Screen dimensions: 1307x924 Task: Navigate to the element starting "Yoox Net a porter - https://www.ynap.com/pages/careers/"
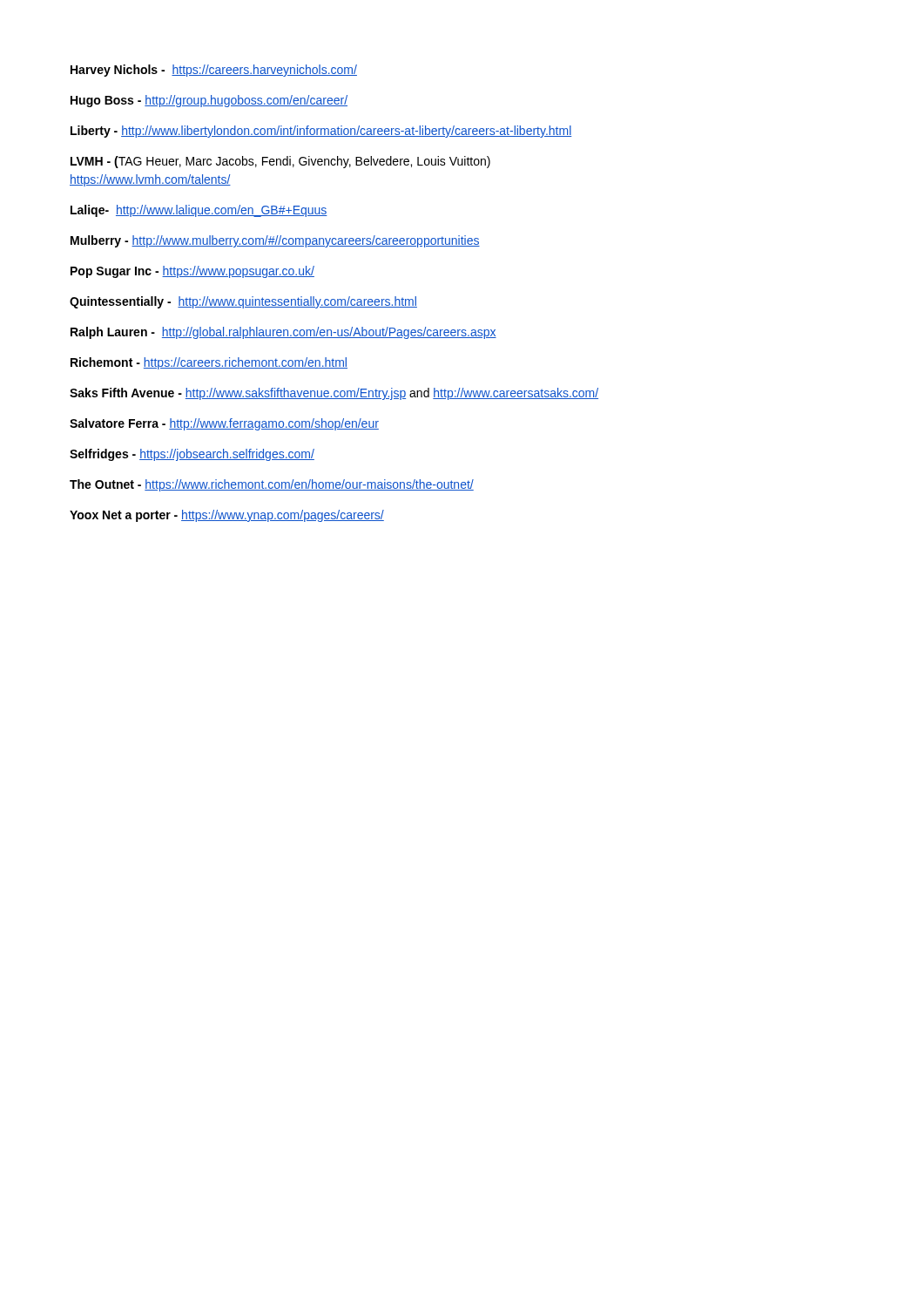[x=227, y=515]
